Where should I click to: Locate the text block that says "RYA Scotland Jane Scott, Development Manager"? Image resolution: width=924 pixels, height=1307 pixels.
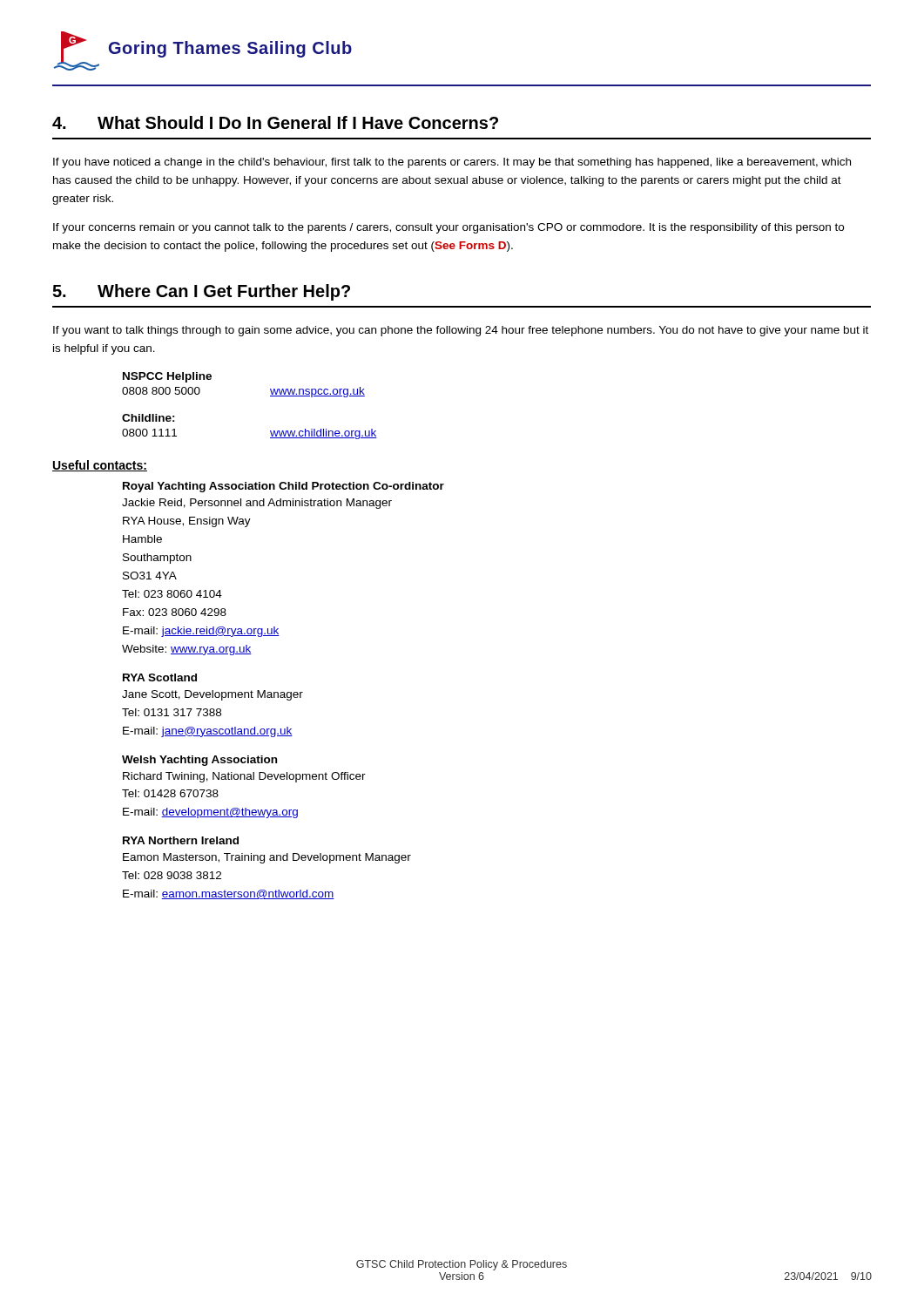click(160, 677)
